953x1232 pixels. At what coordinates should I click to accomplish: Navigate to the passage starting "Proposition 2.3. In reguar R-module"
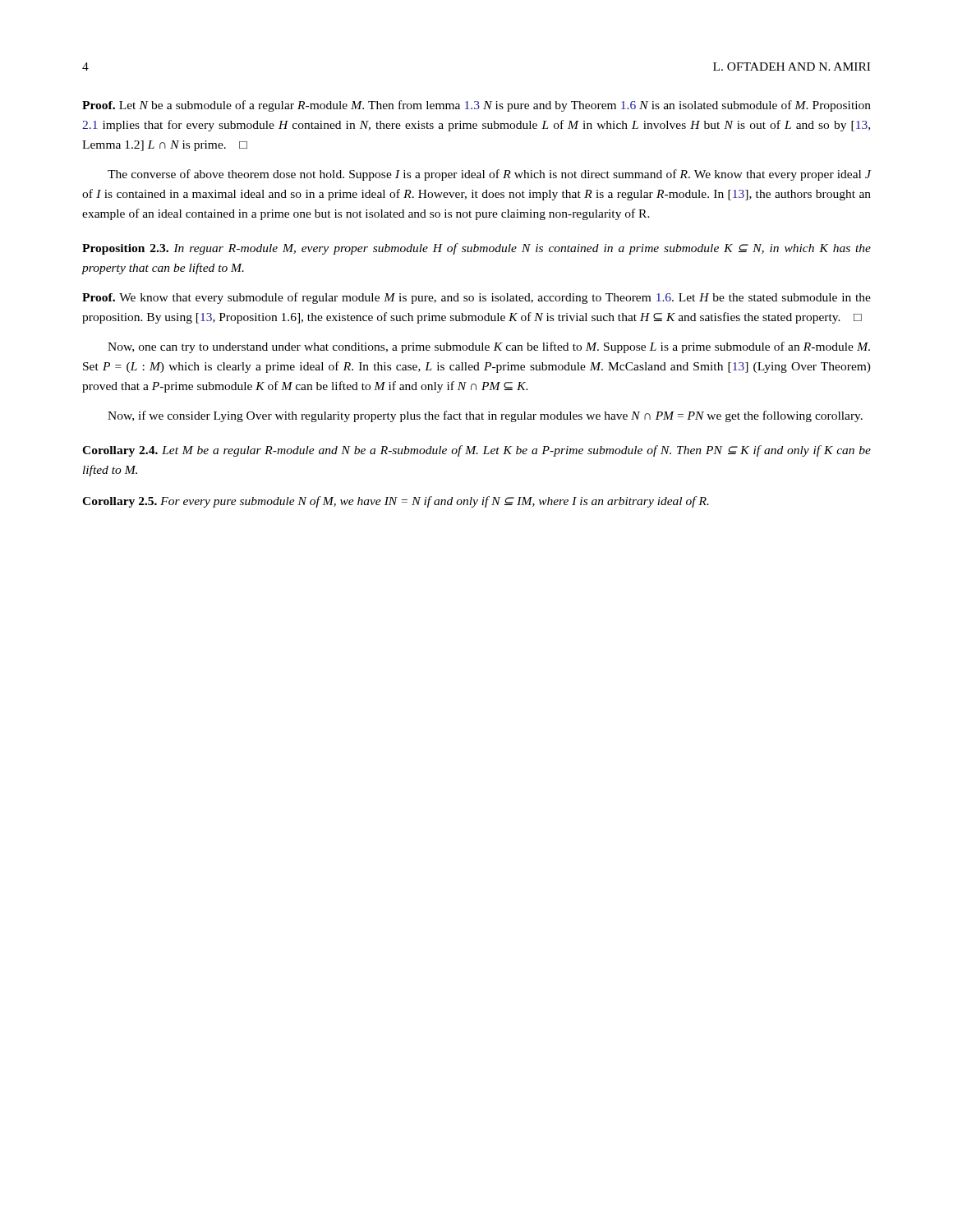tap(476, 258)
